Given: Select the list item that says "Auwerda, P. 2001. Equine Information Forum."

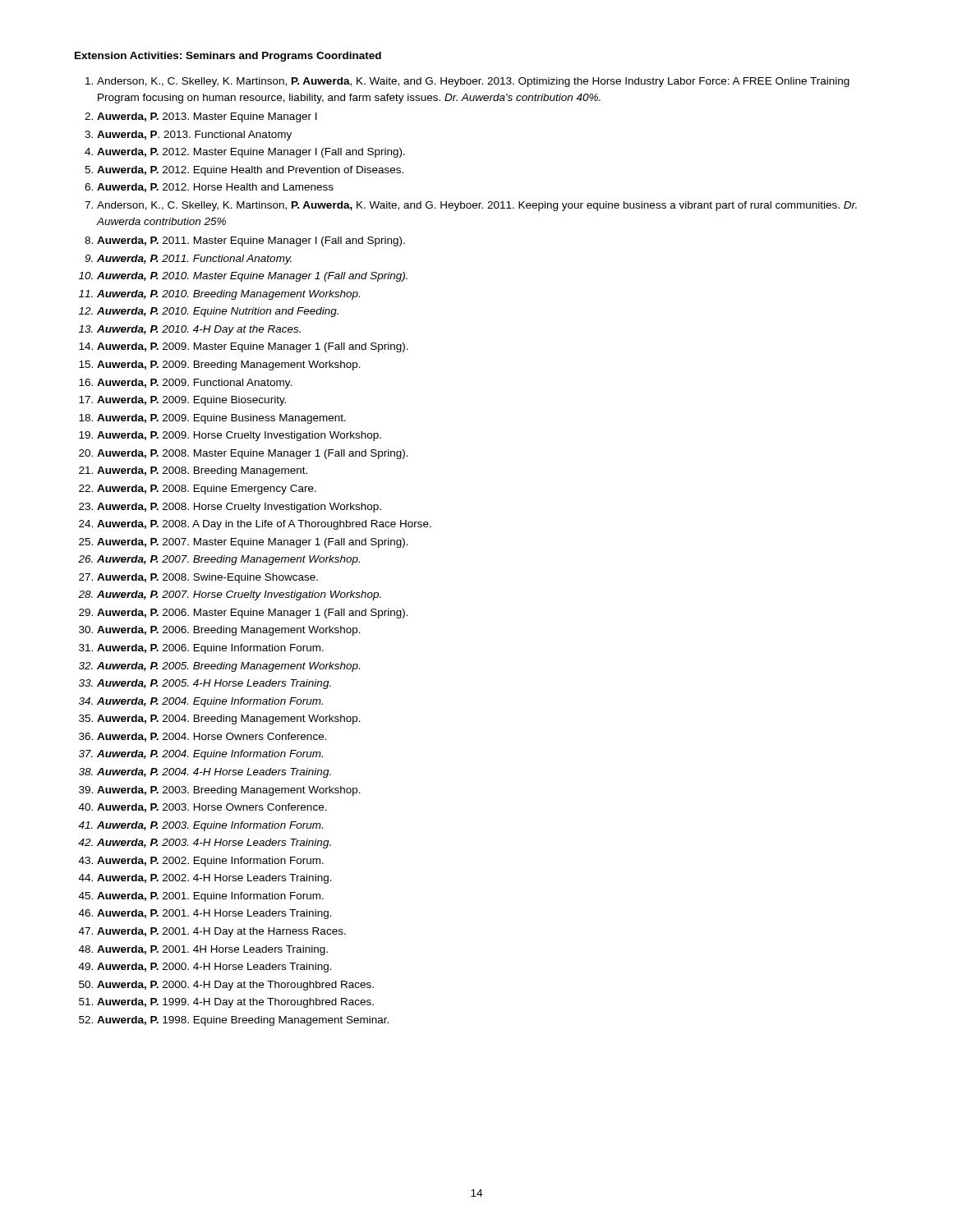Looking at the screenshot, I should [211, 896].
